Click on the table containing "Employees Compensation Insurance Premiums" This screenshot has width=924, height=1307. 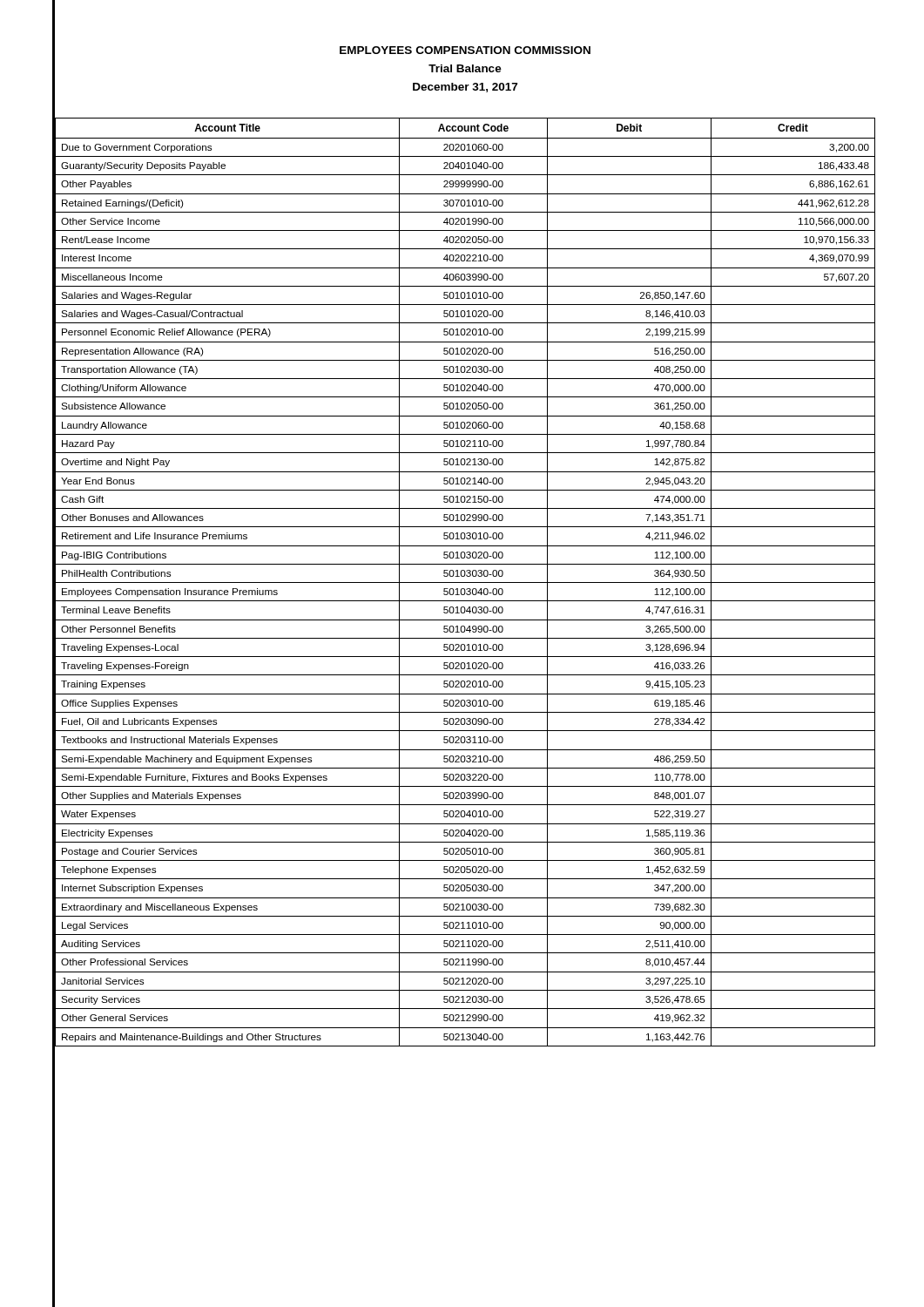pos(465,582)
